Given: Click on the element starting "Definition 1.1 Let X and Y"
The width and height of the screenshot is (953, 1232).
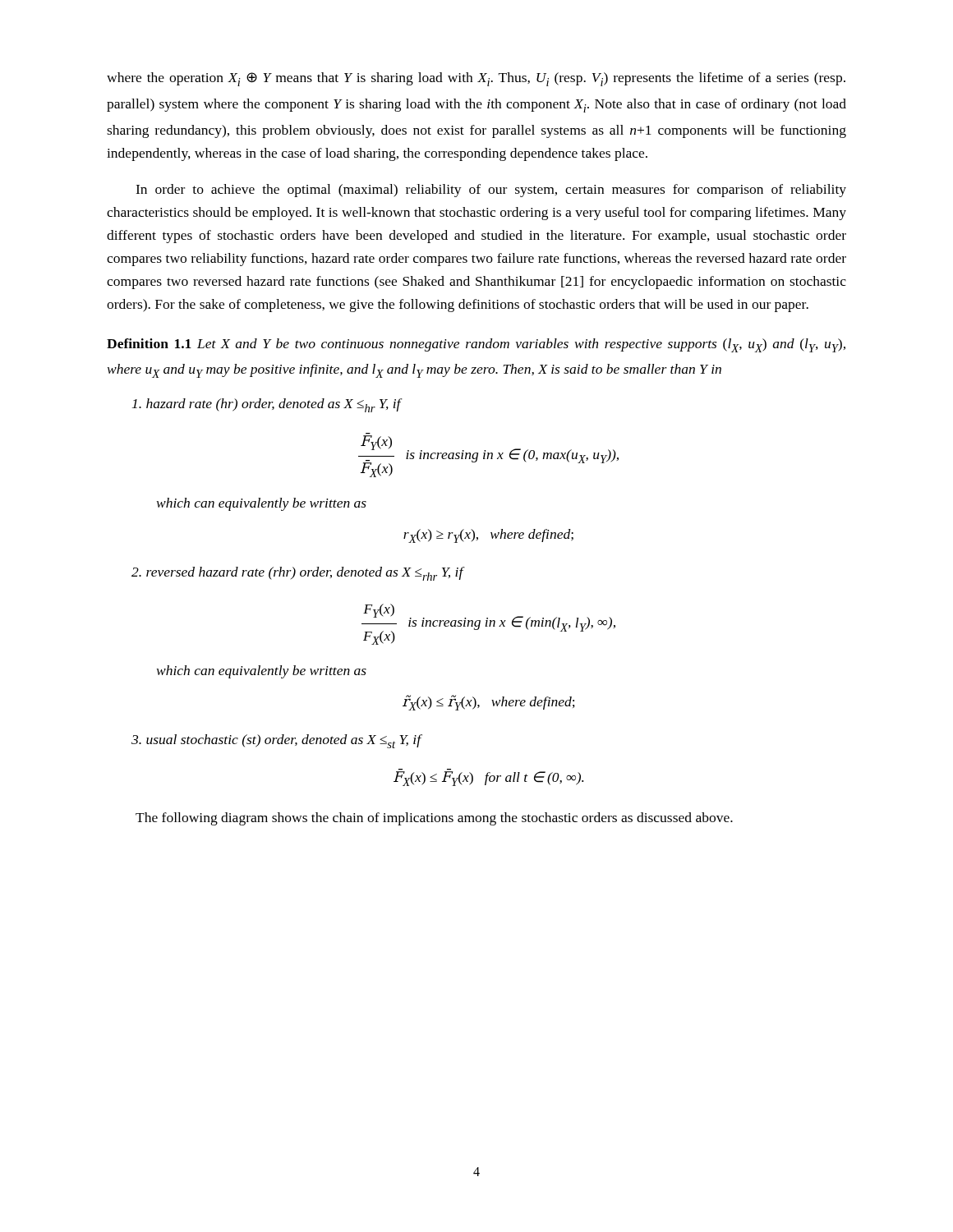Looking at the screenshot, I should click(476, 358).
